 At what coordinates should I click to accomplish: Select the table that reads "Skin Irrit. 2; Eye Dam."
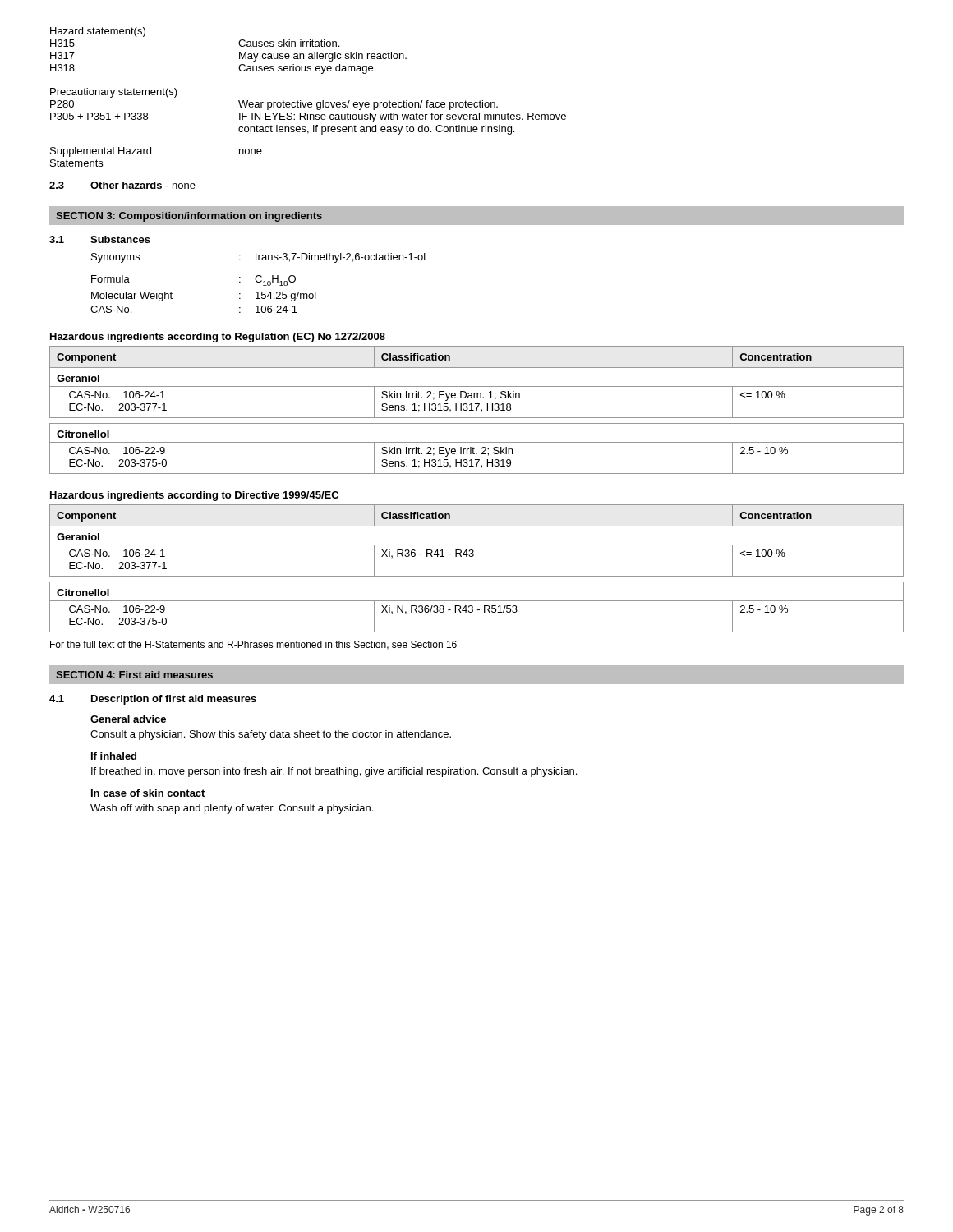[x=476, y=402]
